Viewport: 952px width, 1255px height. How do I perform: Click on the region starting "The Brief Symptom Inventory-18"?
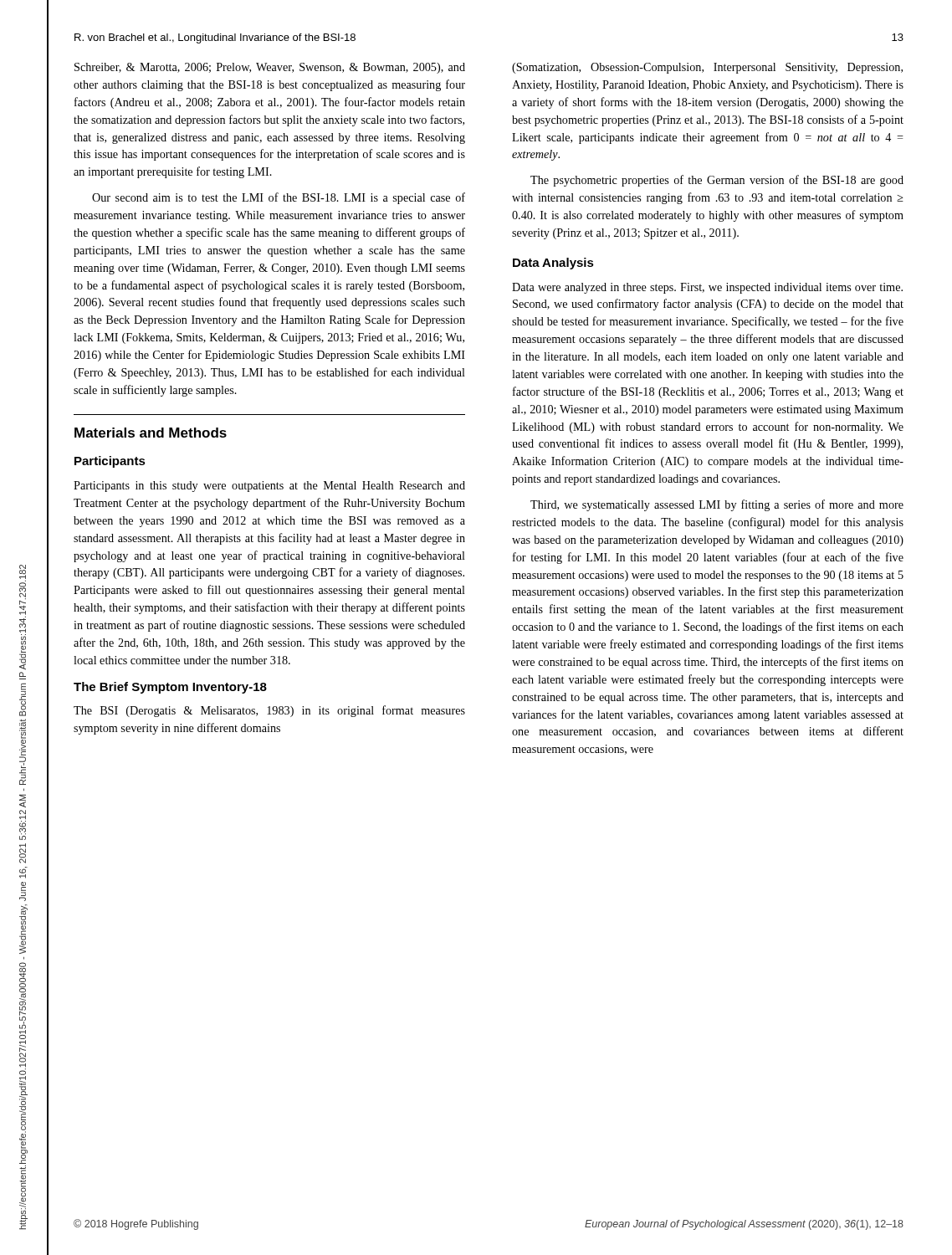[x=269, y=687]
